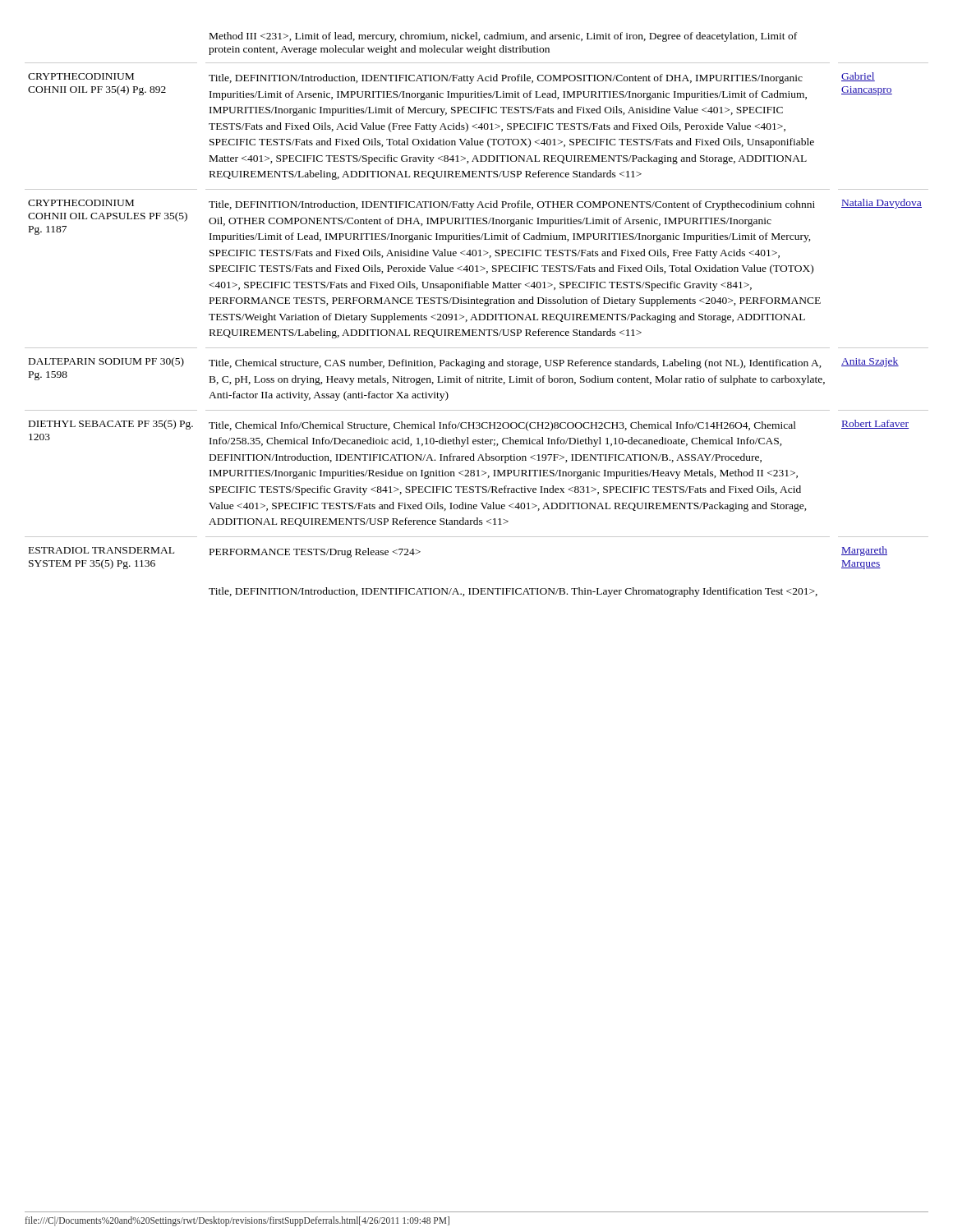Image resolution: width=953 pixels, height=1232 pixels.
Task: Locate the text "Anita Szajek"
Action: click(x=870, y=361)
